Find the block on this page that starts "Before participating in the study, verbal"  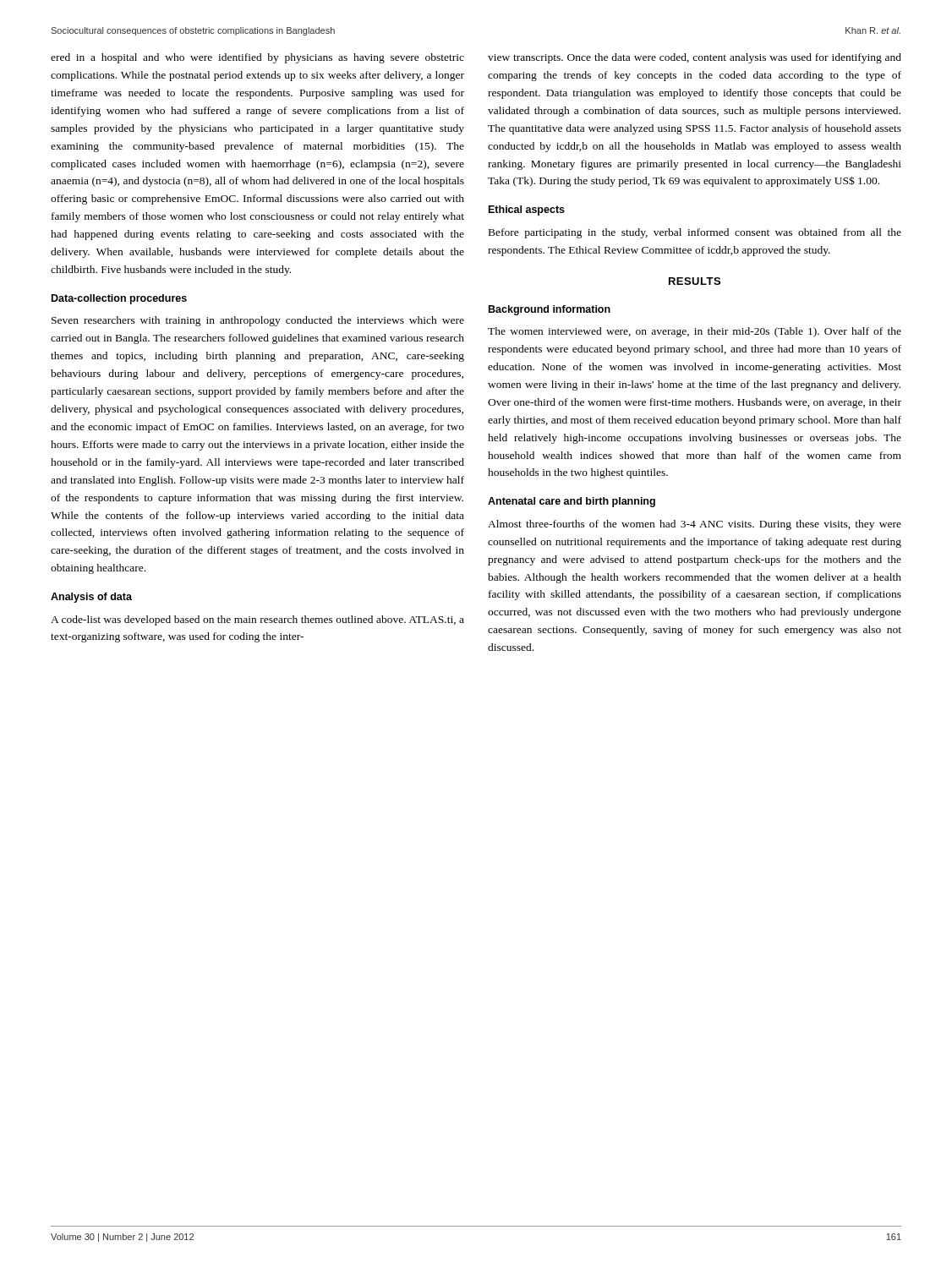click(695, 241)
